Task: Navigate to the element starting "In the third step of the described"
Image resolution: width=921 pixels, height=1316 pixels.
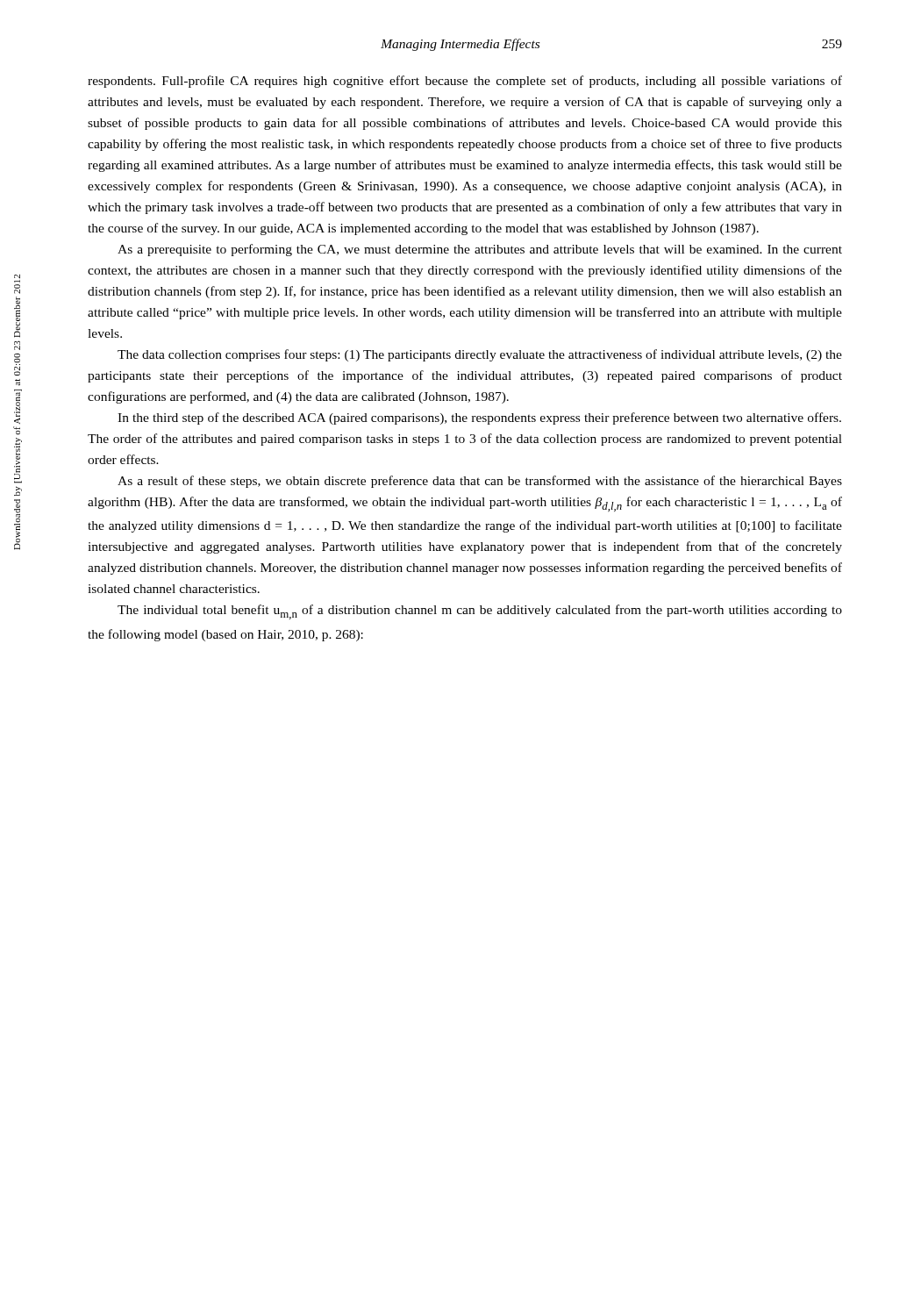Action: click(465, 439)
